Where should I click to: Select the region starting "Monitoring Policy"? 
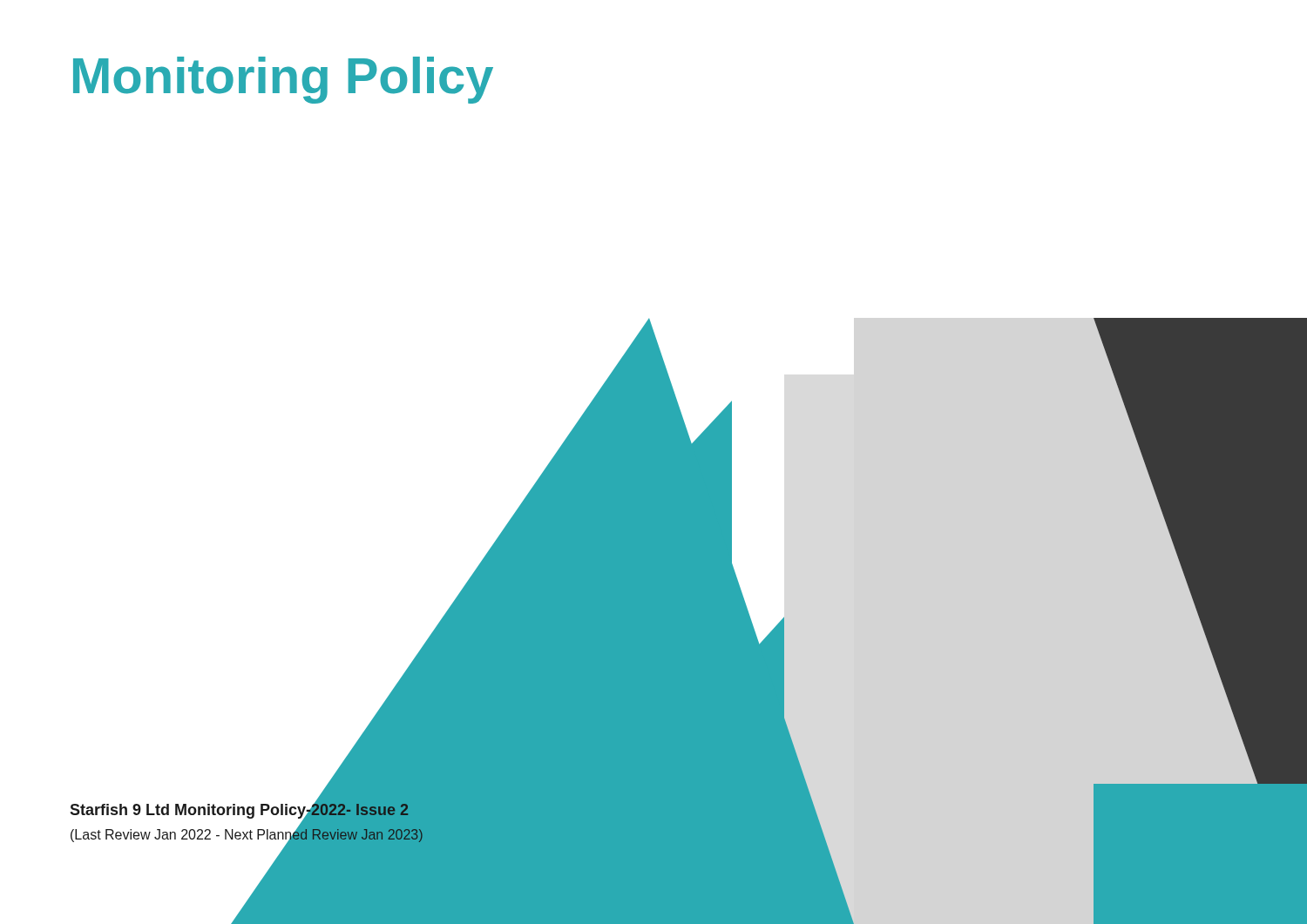282,76
